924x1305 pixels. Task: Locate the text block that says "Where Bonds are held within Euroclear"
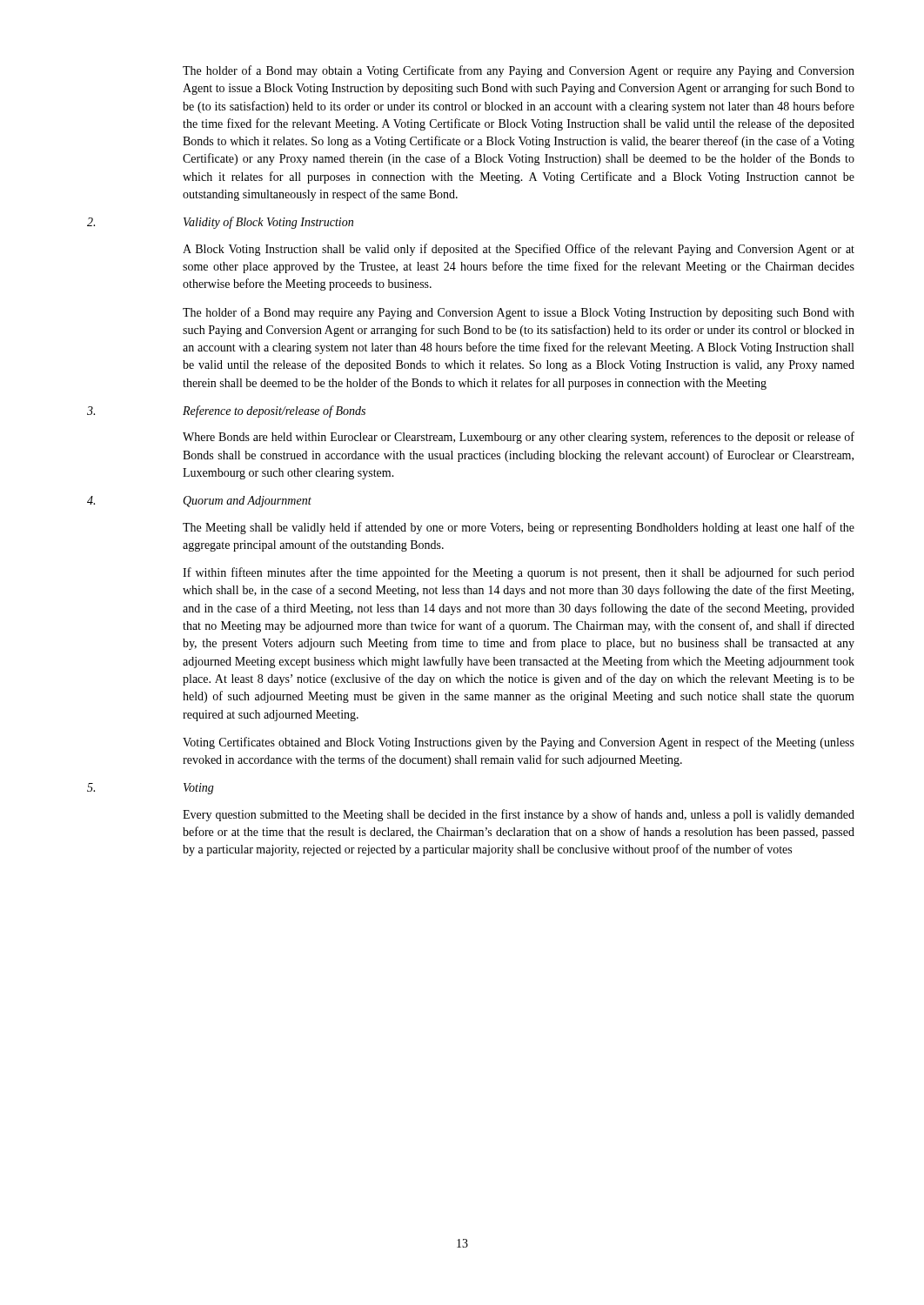pos(519,455)
